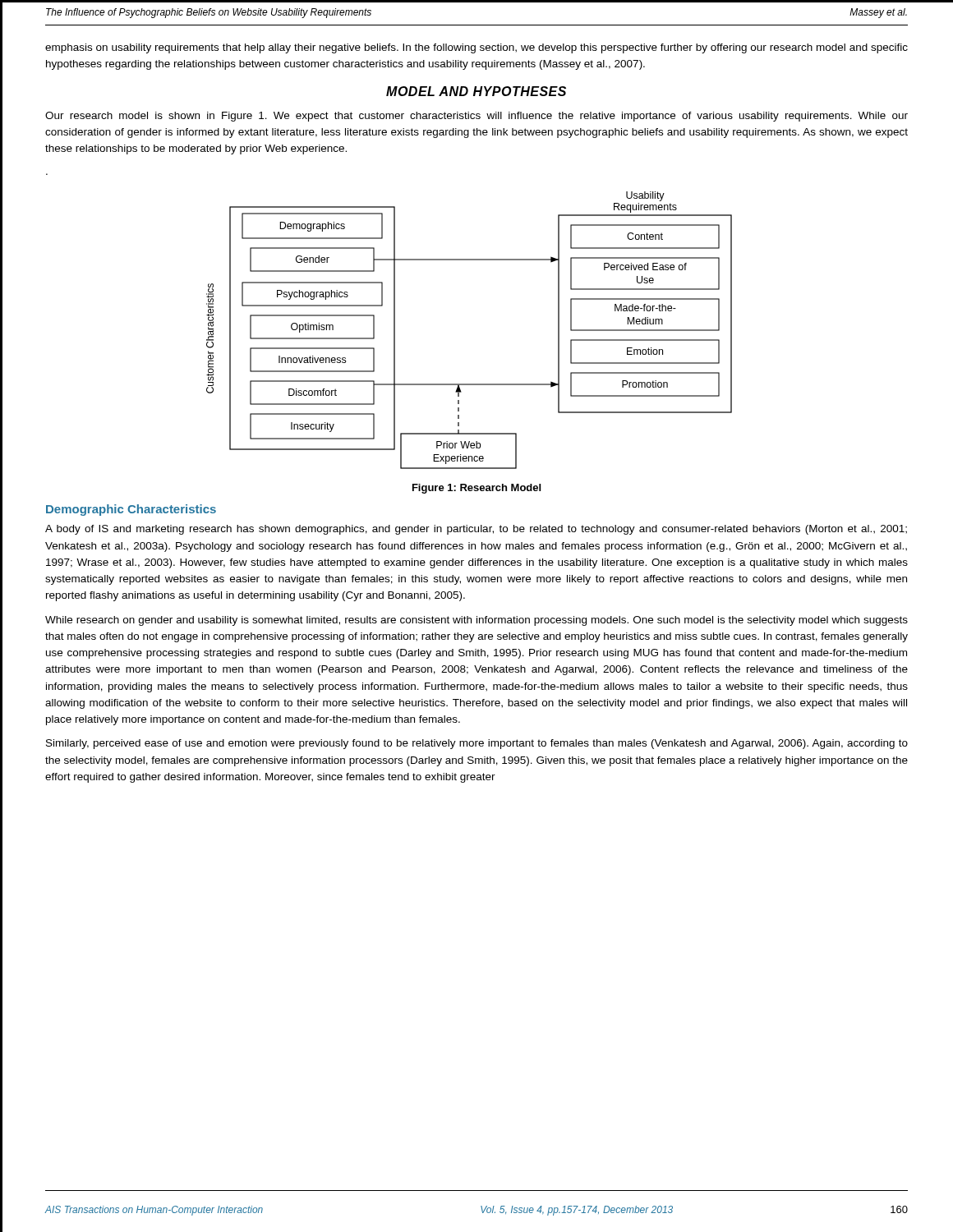Point to the element starting "MODEL AND HYPOTHESES"
This screenshot has height=1232, width=953.
[x=476, y=91]
